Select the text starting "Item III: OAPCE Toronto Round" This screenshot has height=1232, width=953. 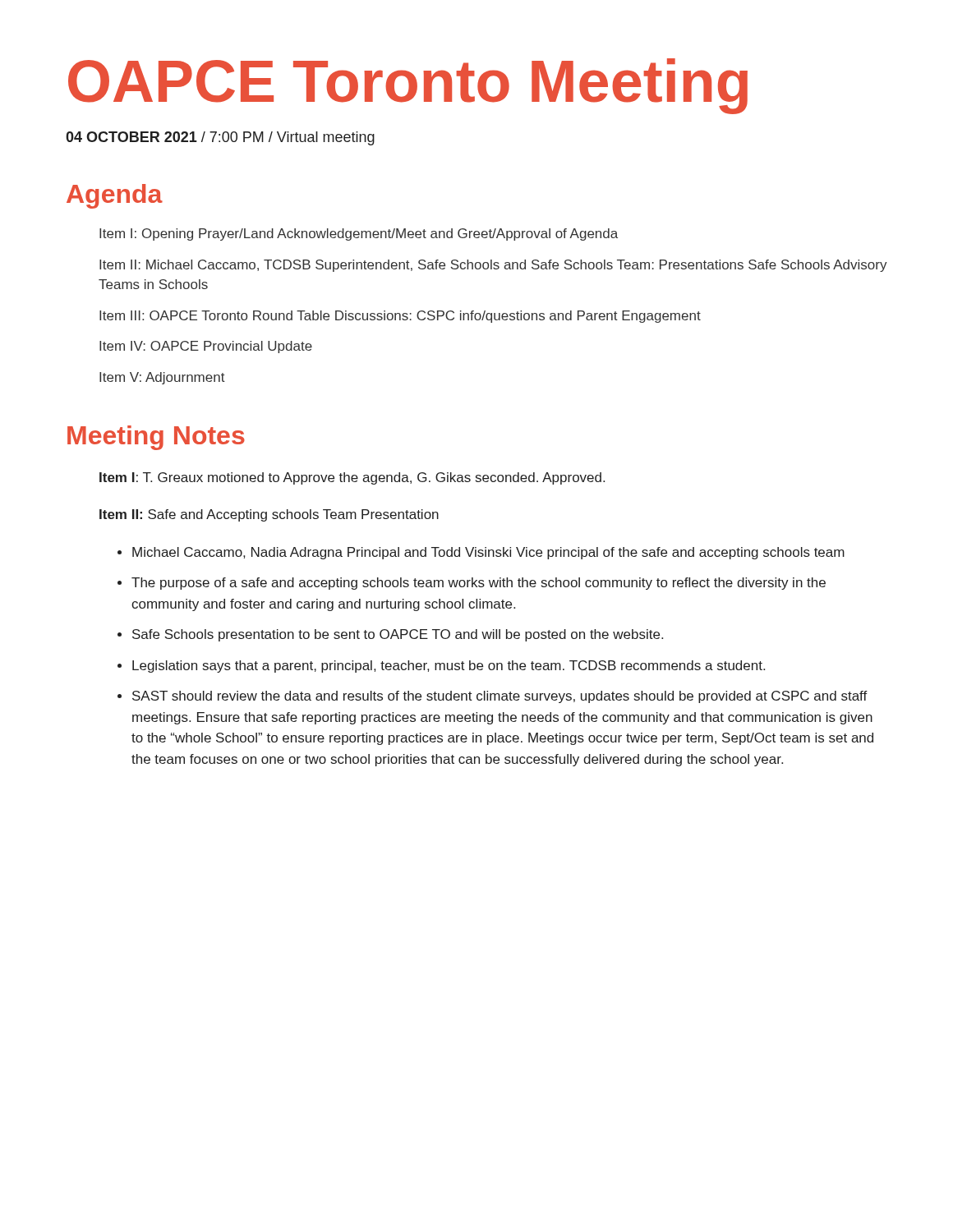[493, 316]
